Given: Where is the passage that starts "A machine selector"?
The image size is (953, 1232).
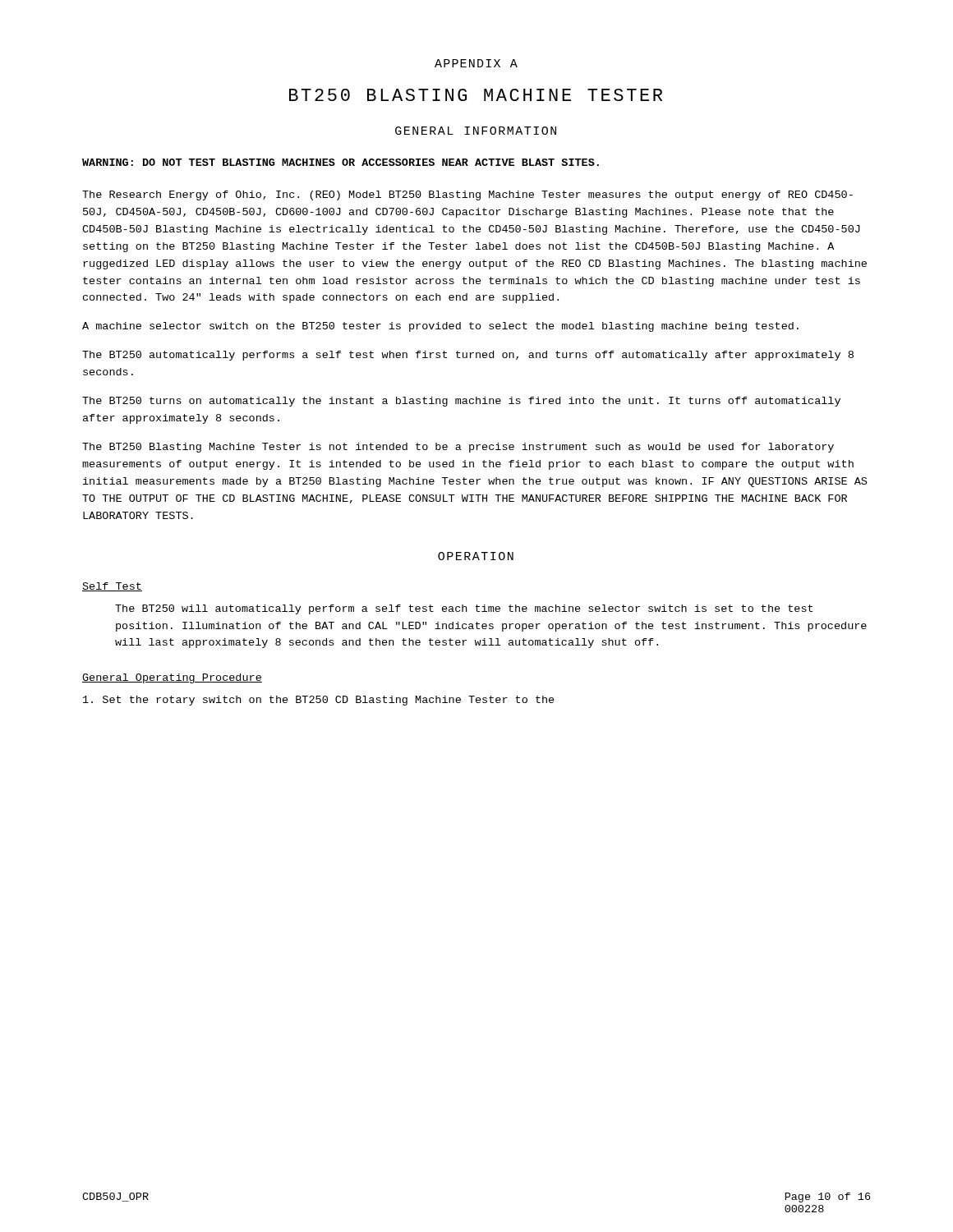Looking at the screenshot, I should click(442, 327).
